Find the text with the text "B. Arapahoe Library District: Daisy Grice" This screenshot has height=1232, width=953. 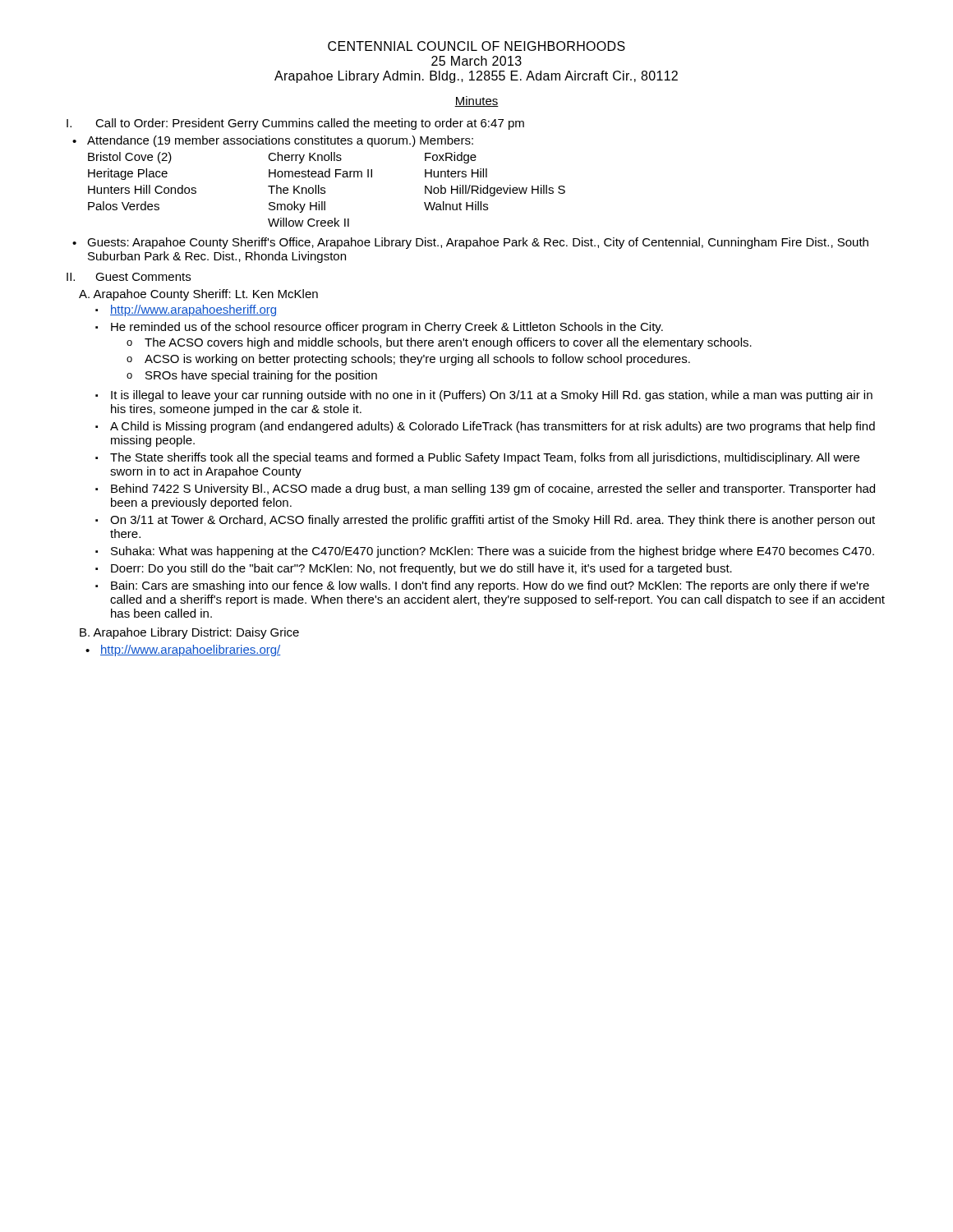pos(189,632)
